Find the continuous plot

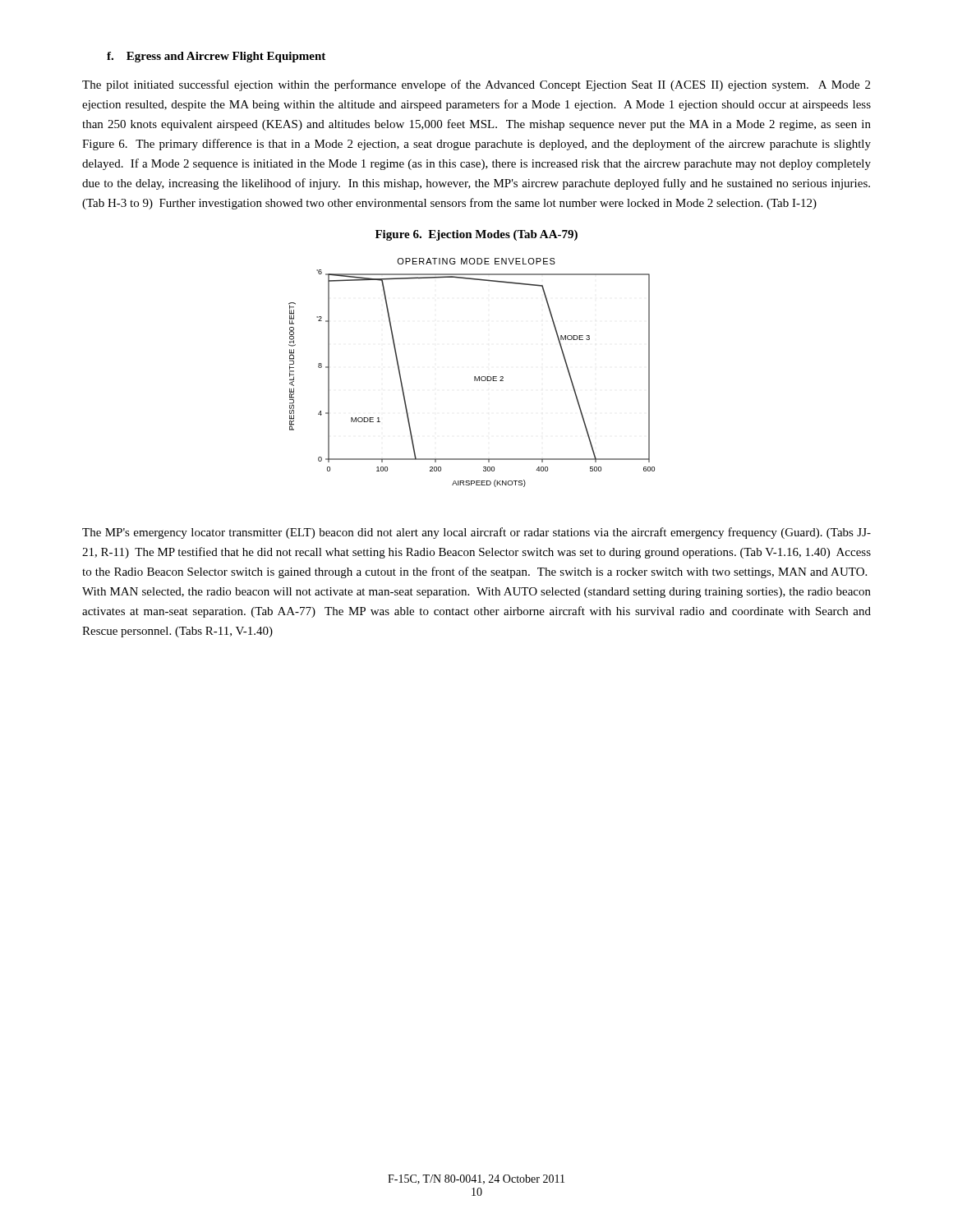click(476, 379)
